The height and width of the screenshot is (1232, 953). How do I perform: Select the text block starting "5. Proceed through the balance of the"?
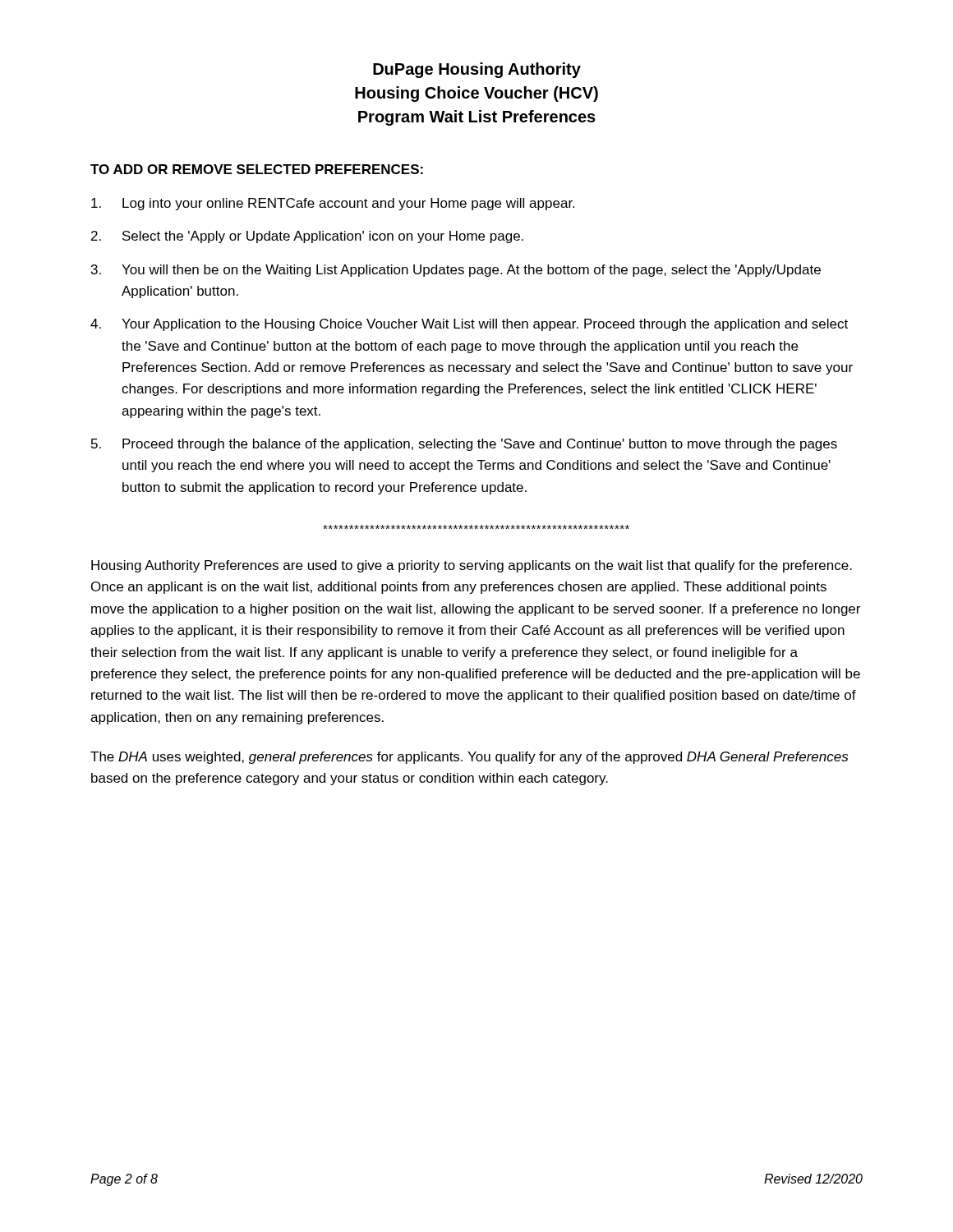tap(476, 466)
